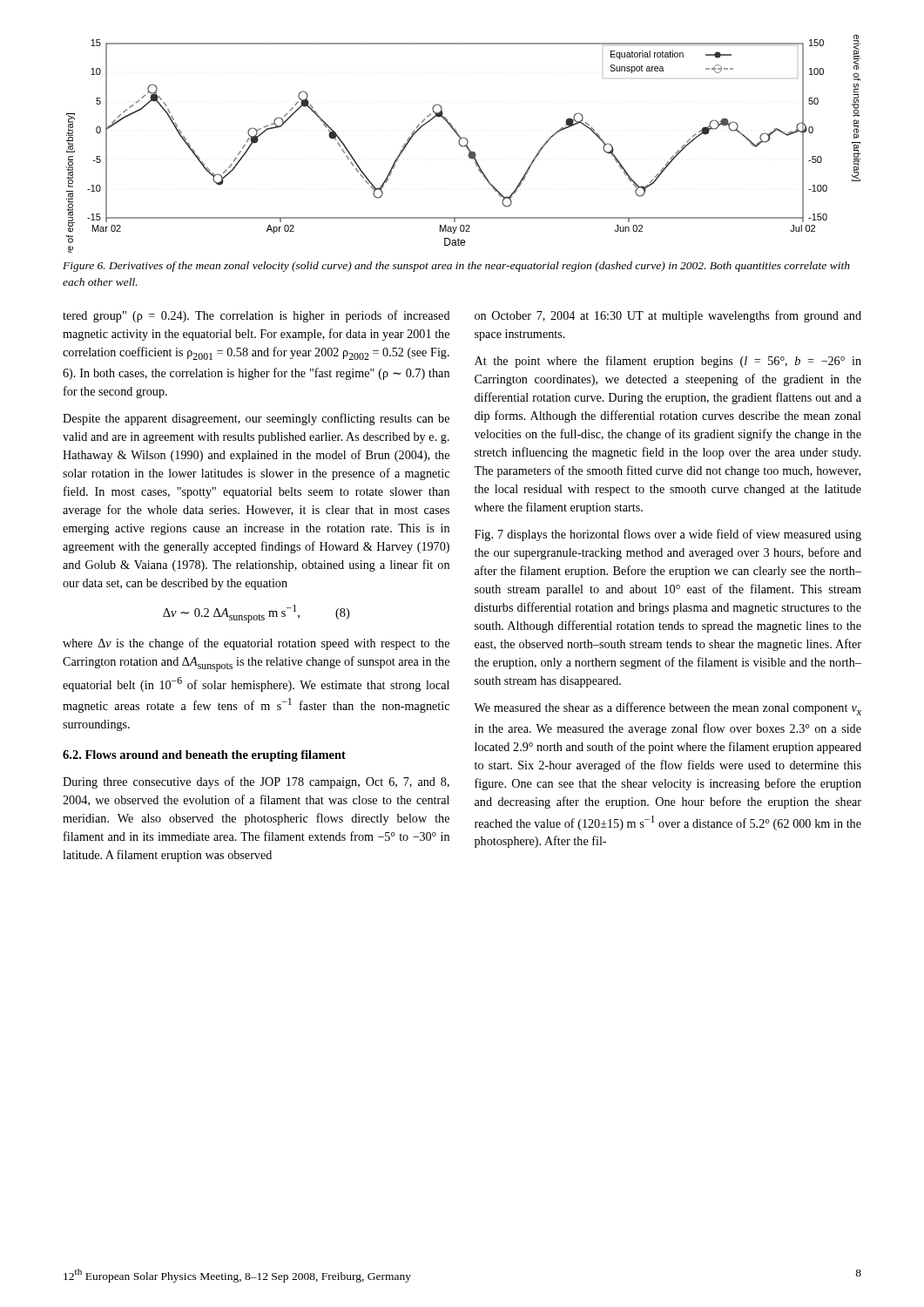Find the caption containing "Figure 6. Derivatives of the"
The height and width of the screenshot is (1307, 924).
click(456, 274)
